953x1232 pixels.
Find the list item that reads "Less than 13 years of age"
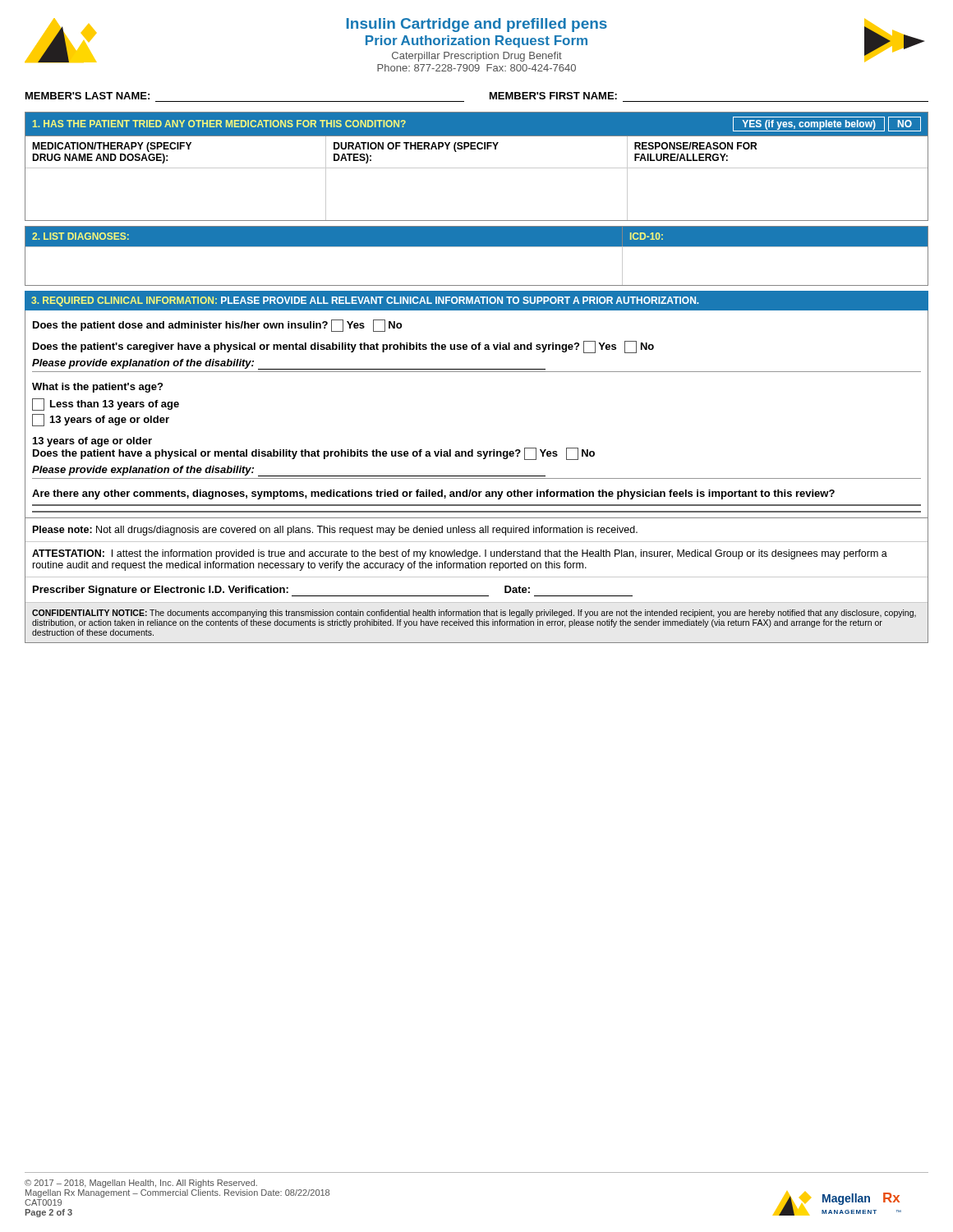pos(106,404)
